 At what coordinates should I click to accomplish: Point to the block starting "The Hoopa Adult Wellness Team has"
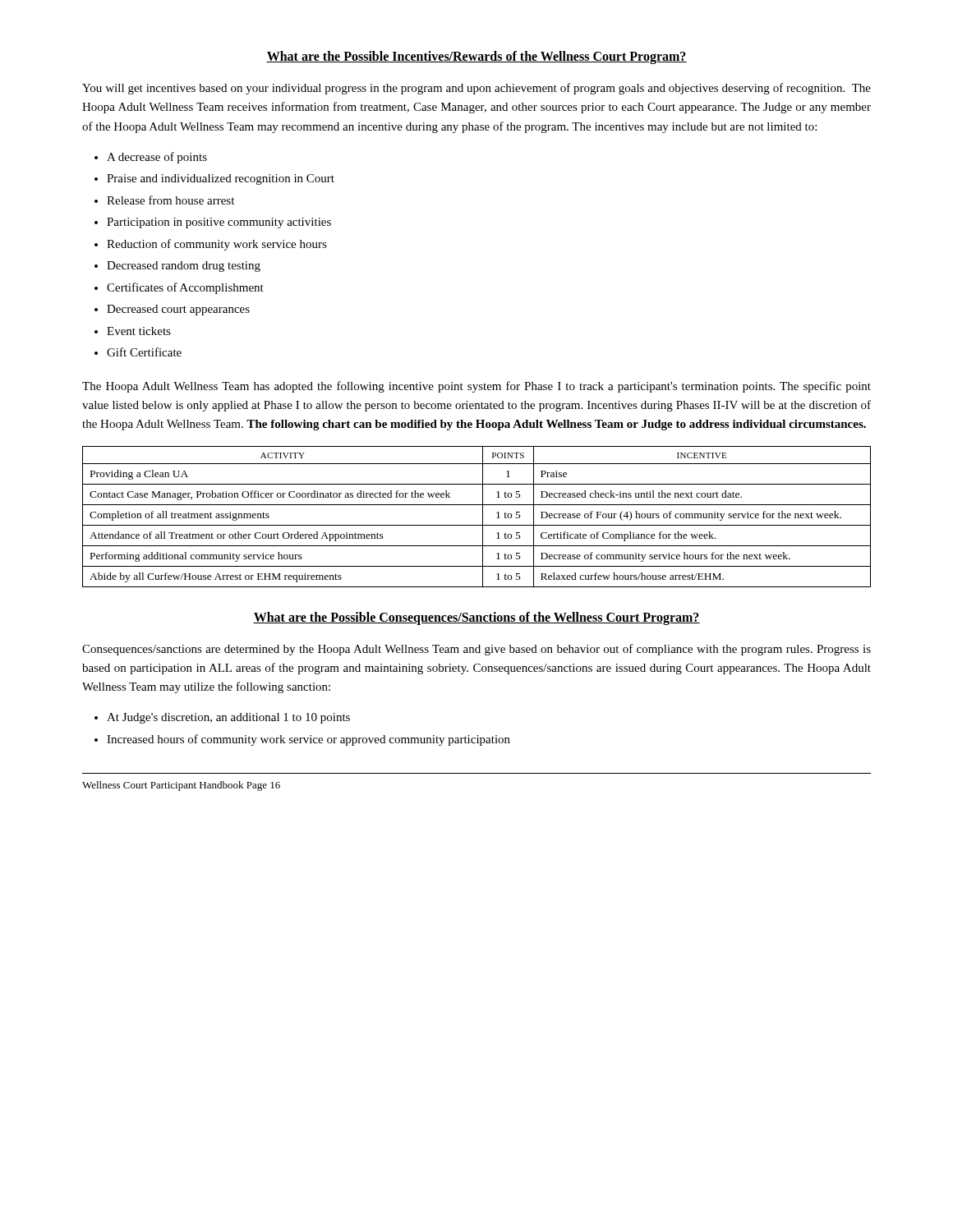[x=476, y=405]
